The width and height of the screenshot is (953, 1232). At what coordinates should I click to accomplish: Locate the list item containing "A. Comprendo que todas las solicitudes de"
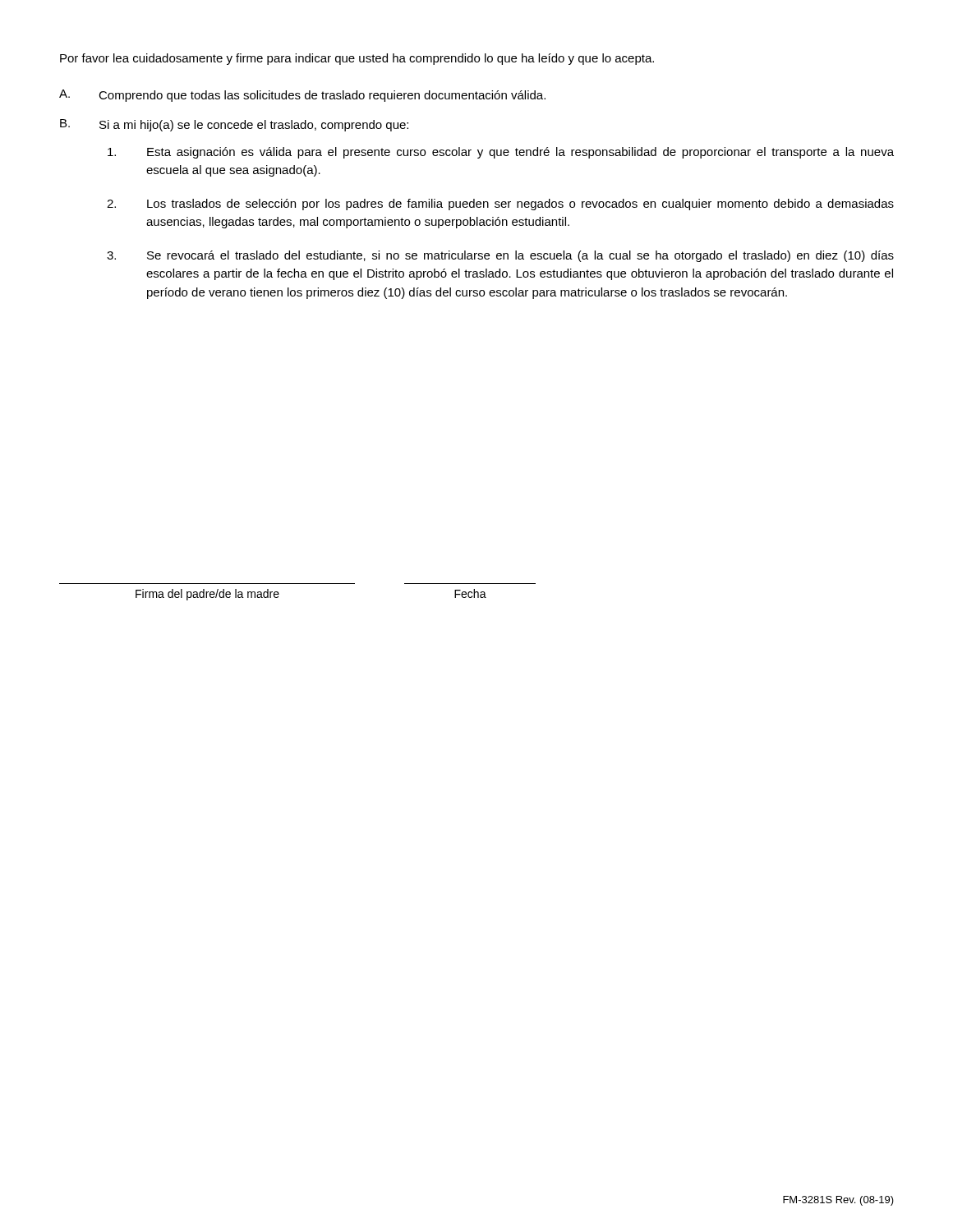476,95
